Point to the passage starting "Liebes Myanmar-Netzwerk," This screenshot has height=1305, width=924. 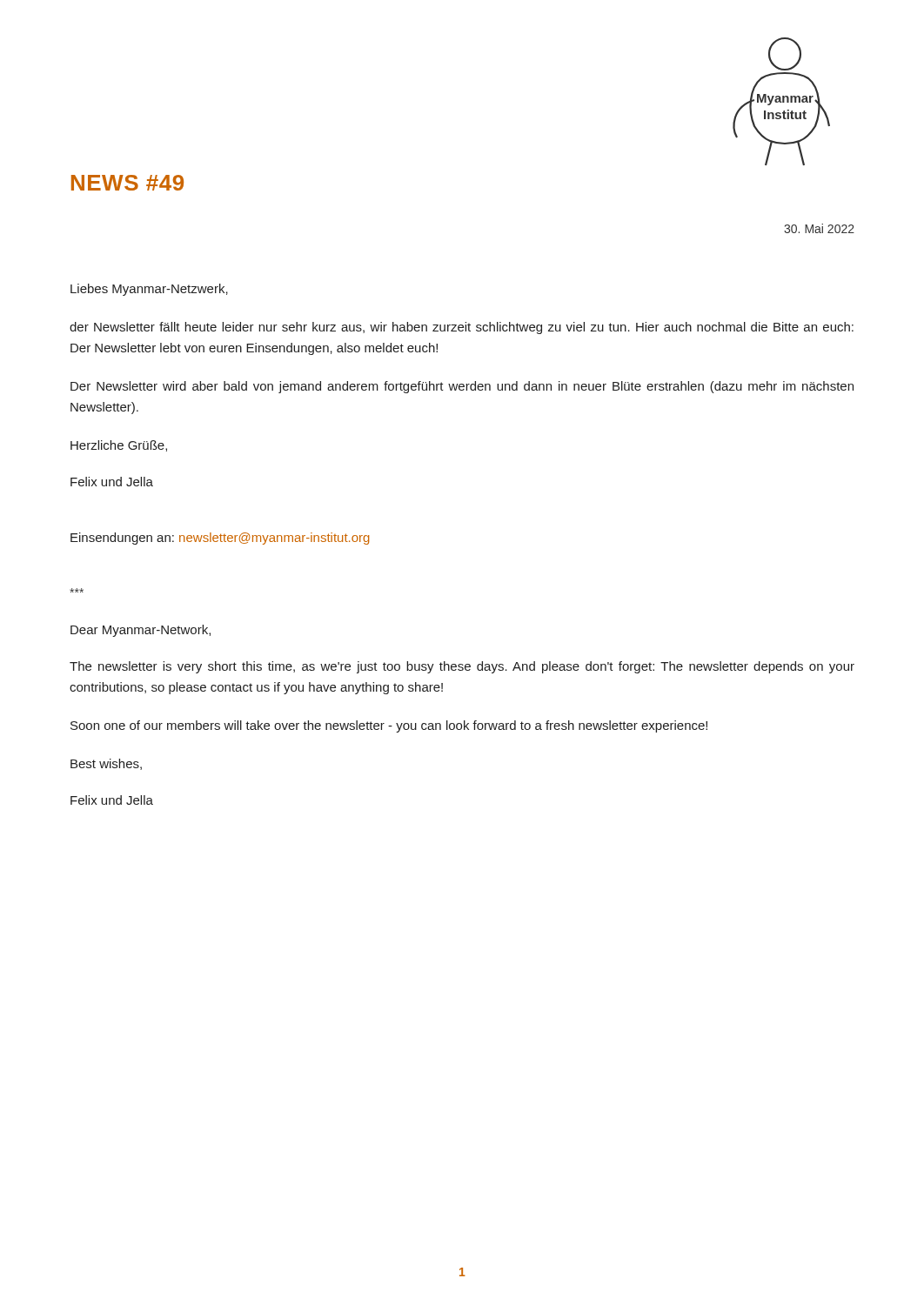pyautogui.click(x=149, y=290)
